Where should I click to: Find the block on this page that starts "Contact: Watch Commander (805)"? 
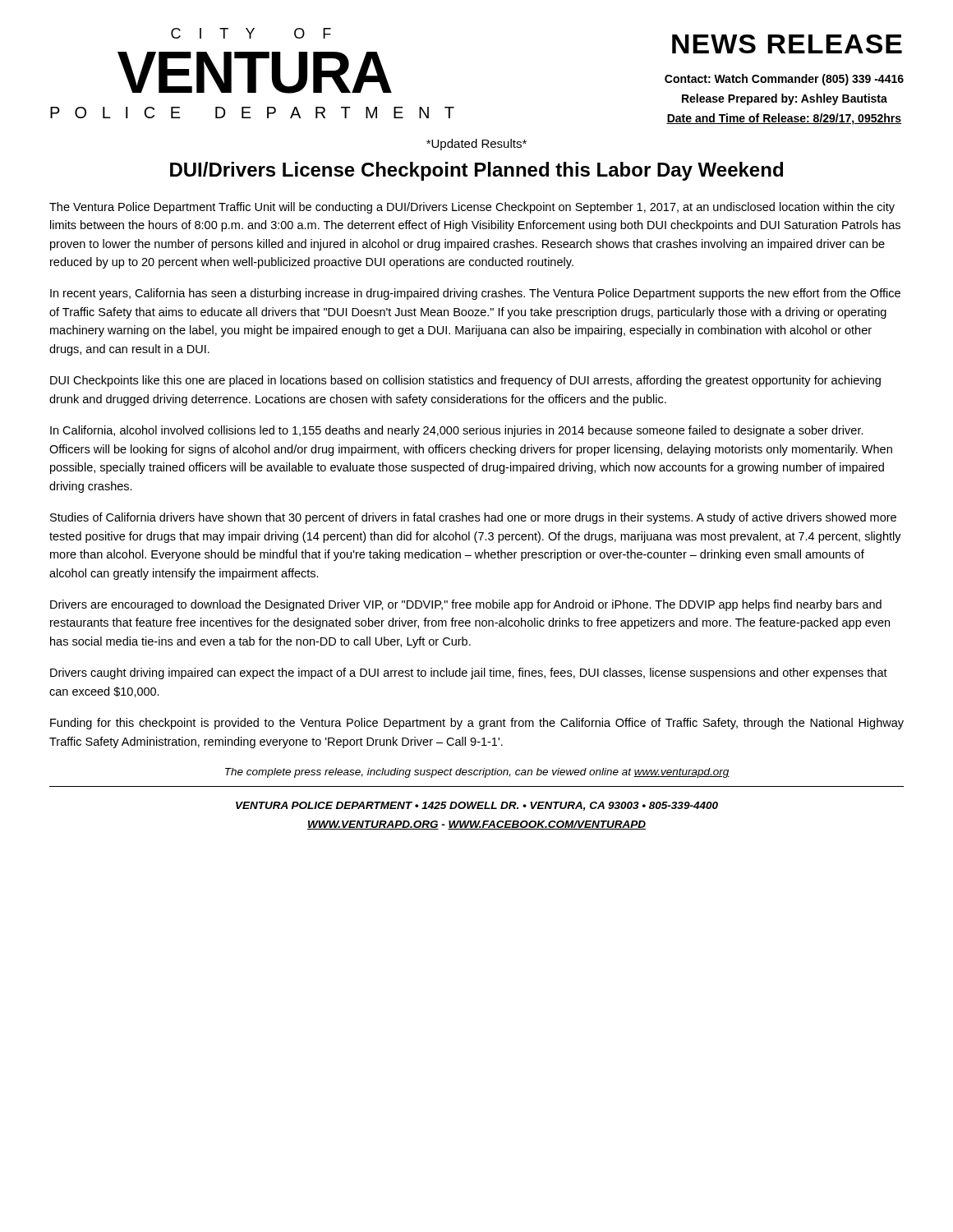[784, 98]
